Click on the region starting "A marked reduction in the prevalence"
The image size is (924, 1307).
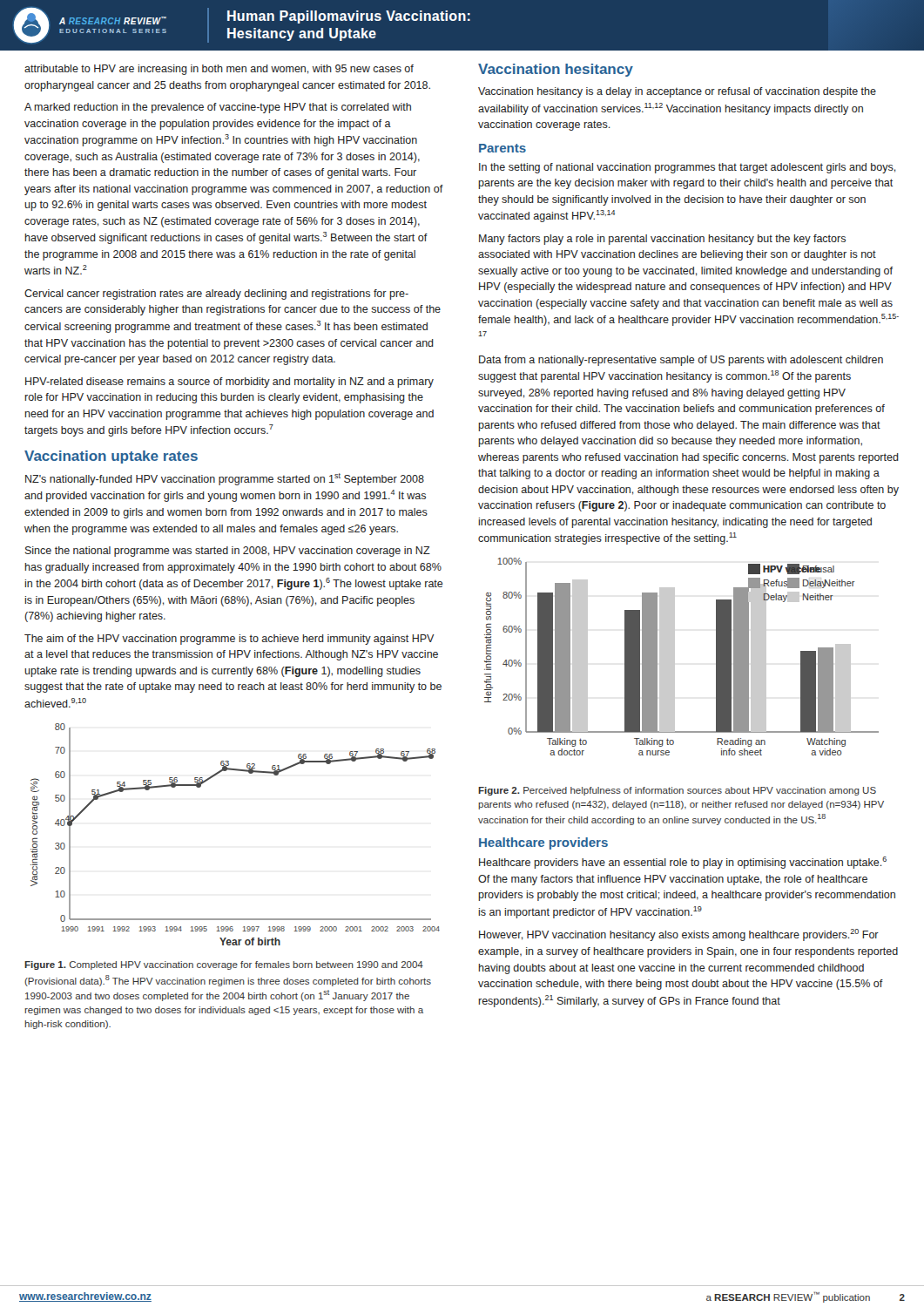pyautogui.click(x=234, y=190)
